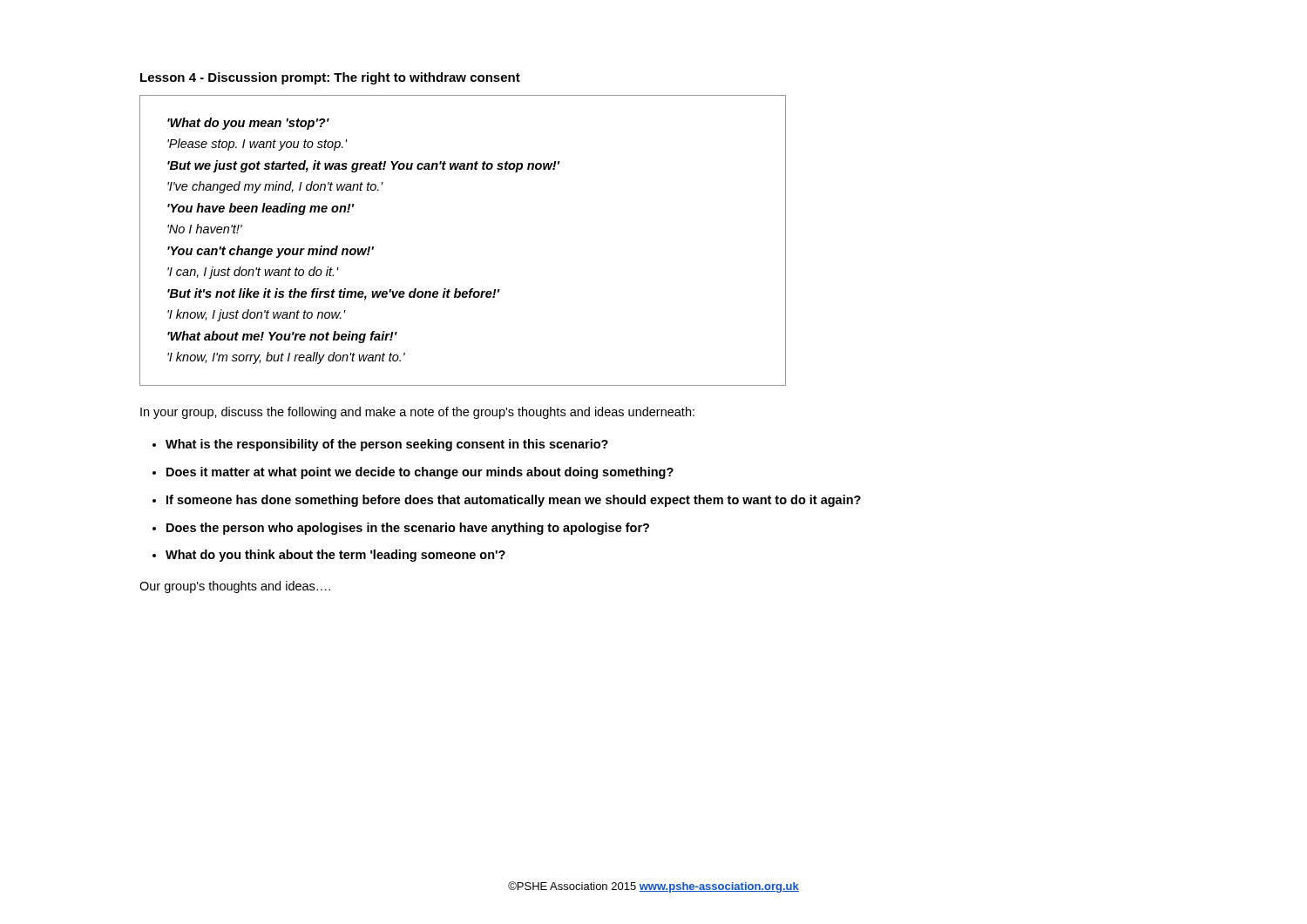Select the list item that reads "Does the person who apologises"
This screenshot has width=1307, height=924.
point(408,527)
